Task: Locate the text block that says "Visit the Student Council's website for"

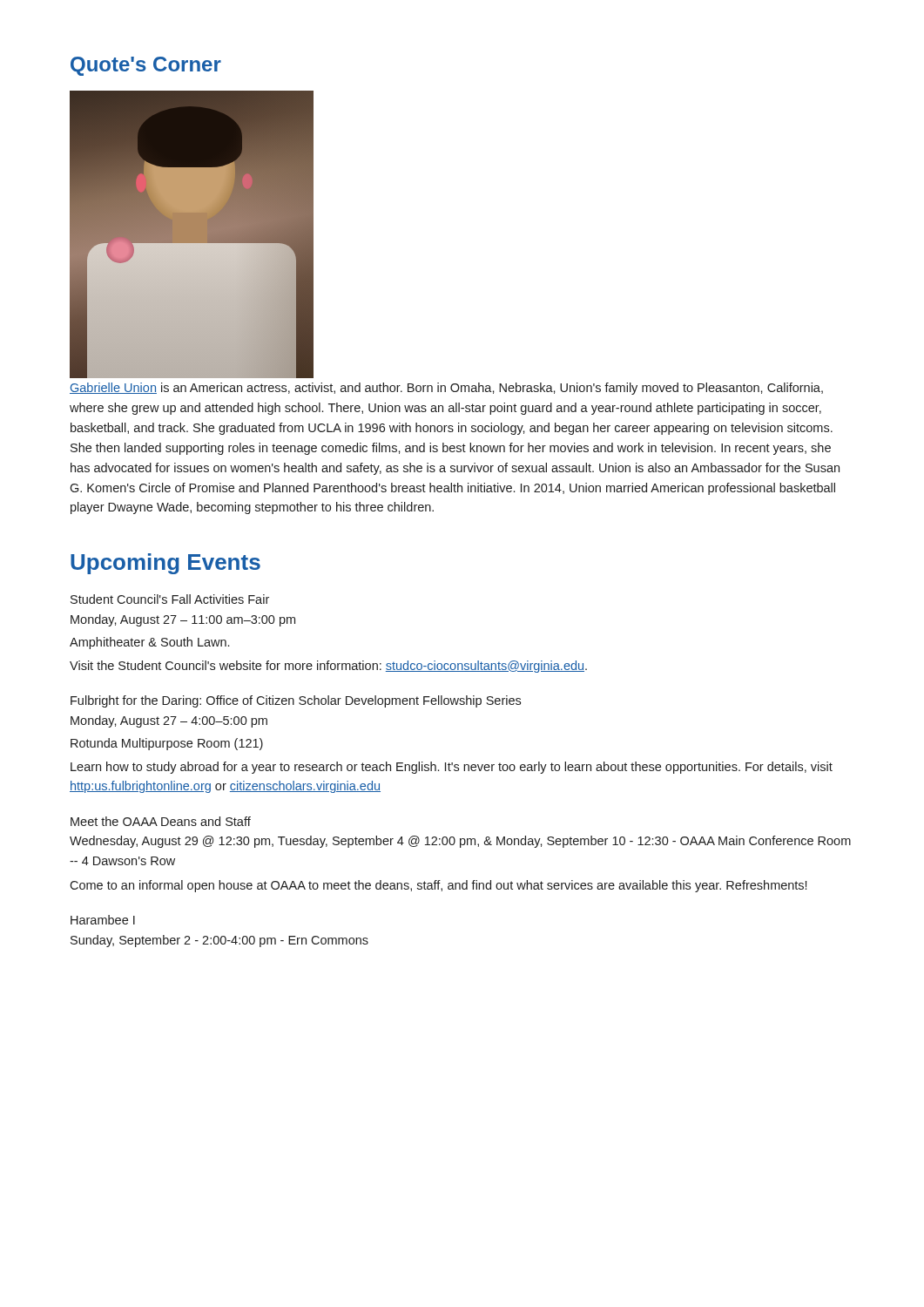Action: point(329,665)
